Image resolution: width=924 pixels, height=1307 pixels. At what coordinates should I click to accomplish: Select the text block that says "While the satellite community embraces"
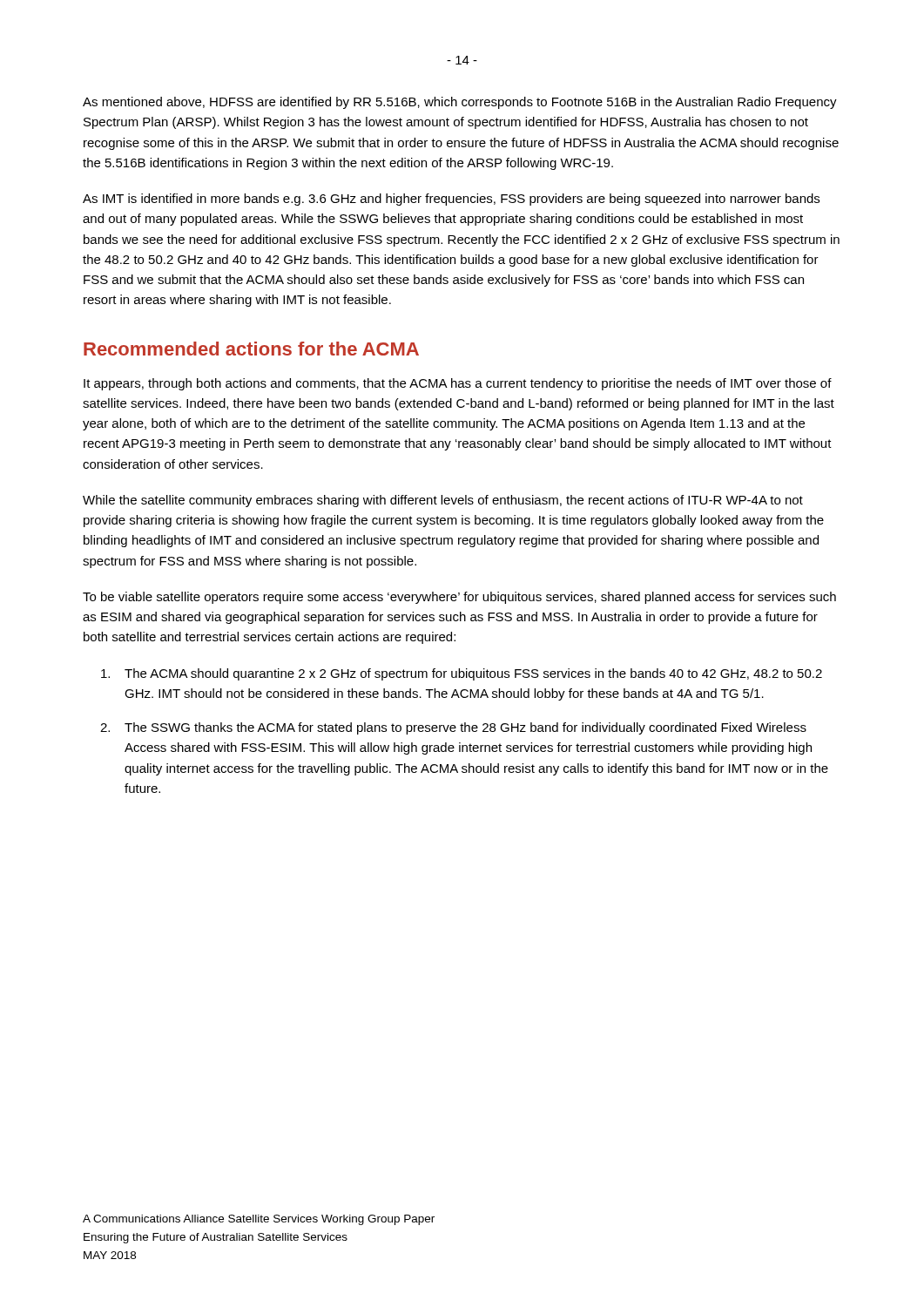tap(453, 530)
